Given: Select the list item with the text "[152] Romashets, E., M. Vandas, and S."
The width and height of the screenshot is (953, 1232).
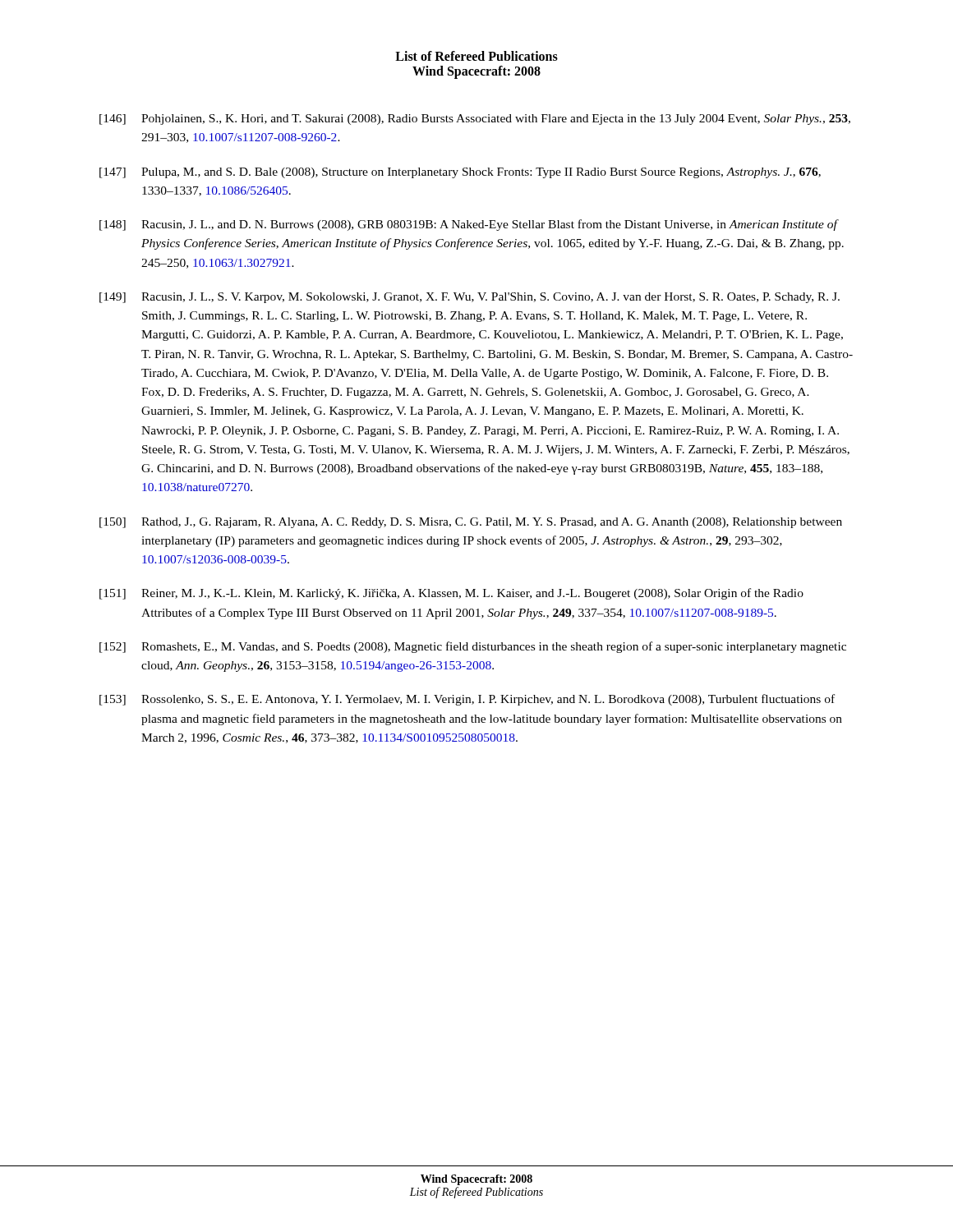Looking at the screenshot, I should [476, 655].
